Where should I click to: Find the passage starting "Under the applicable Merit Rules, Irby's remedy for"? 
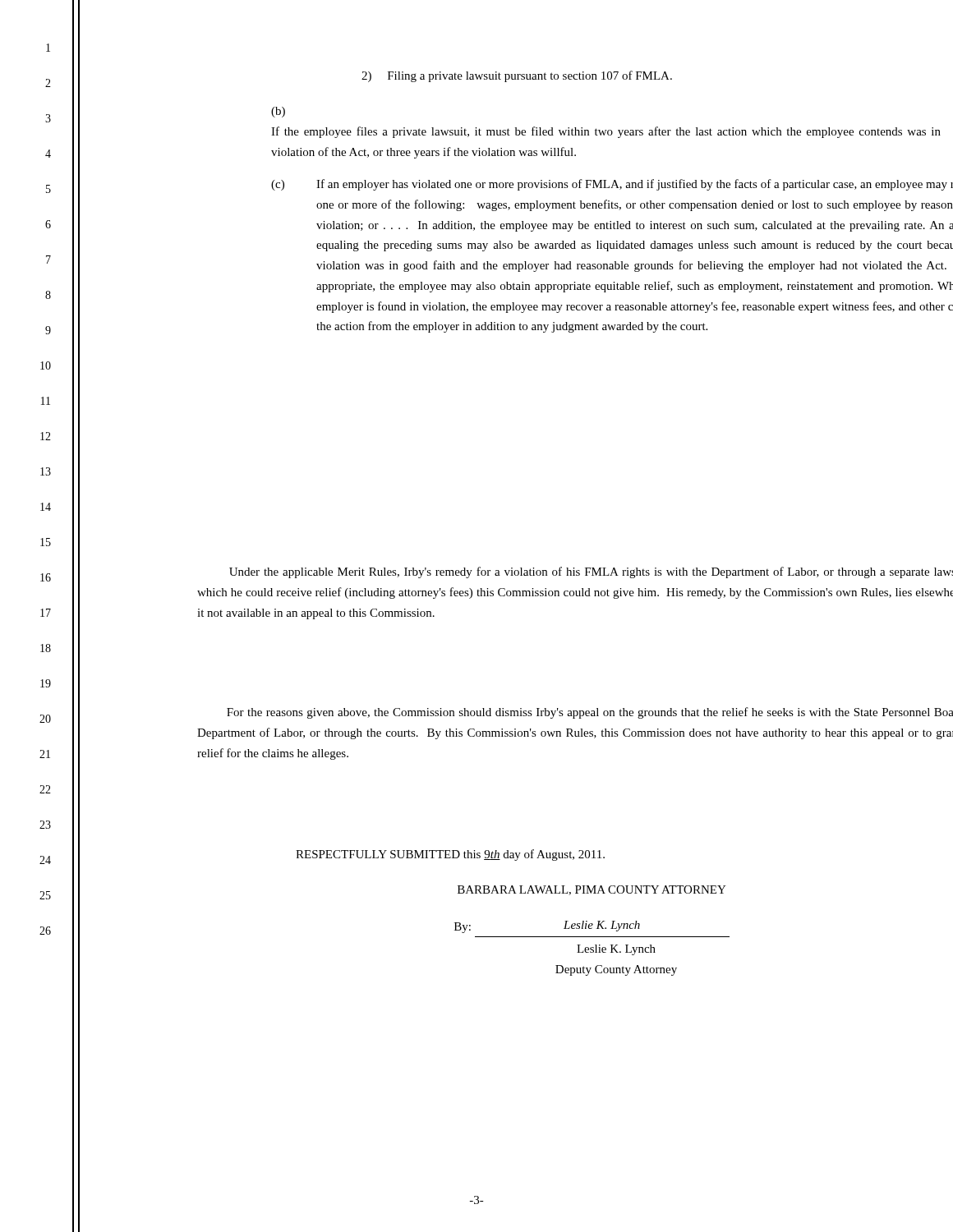(575, 592)
